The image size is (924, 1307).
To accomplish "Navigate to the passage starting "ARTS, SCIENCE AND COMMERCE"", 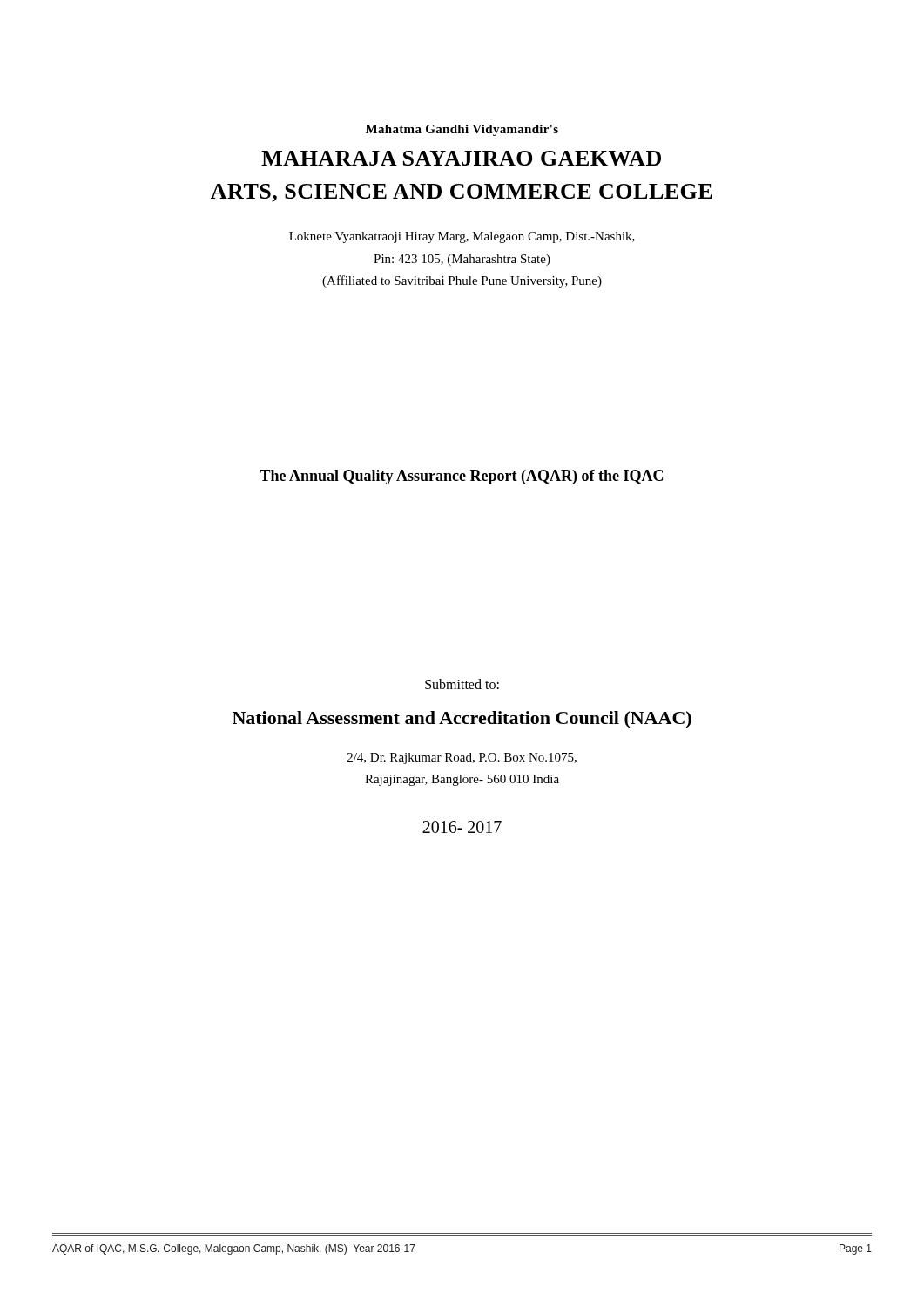I will point(462,191).
